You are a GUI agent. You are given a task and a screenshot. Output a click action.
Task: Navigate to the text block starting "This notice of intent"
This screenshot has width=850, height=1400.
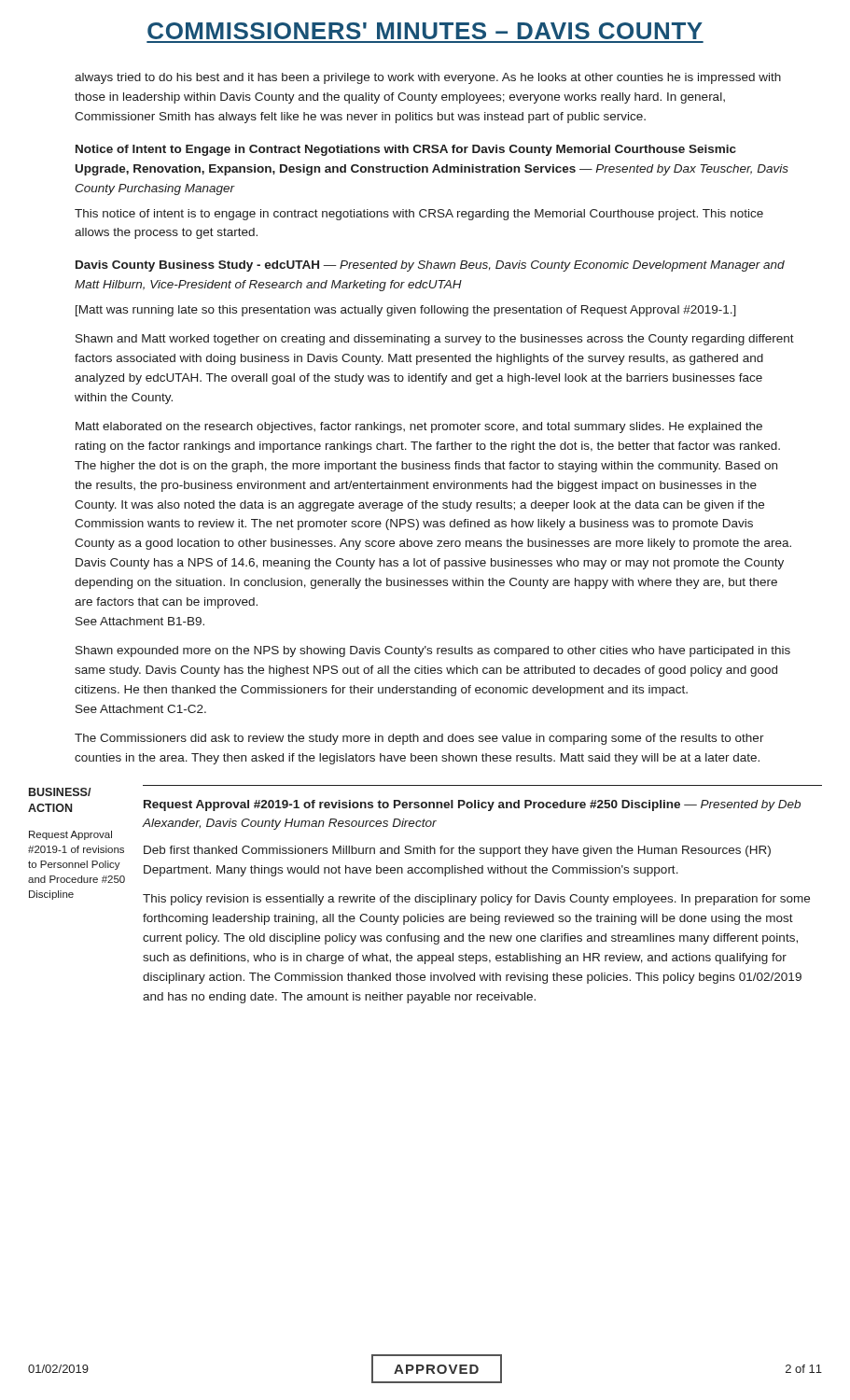point(434,224)
